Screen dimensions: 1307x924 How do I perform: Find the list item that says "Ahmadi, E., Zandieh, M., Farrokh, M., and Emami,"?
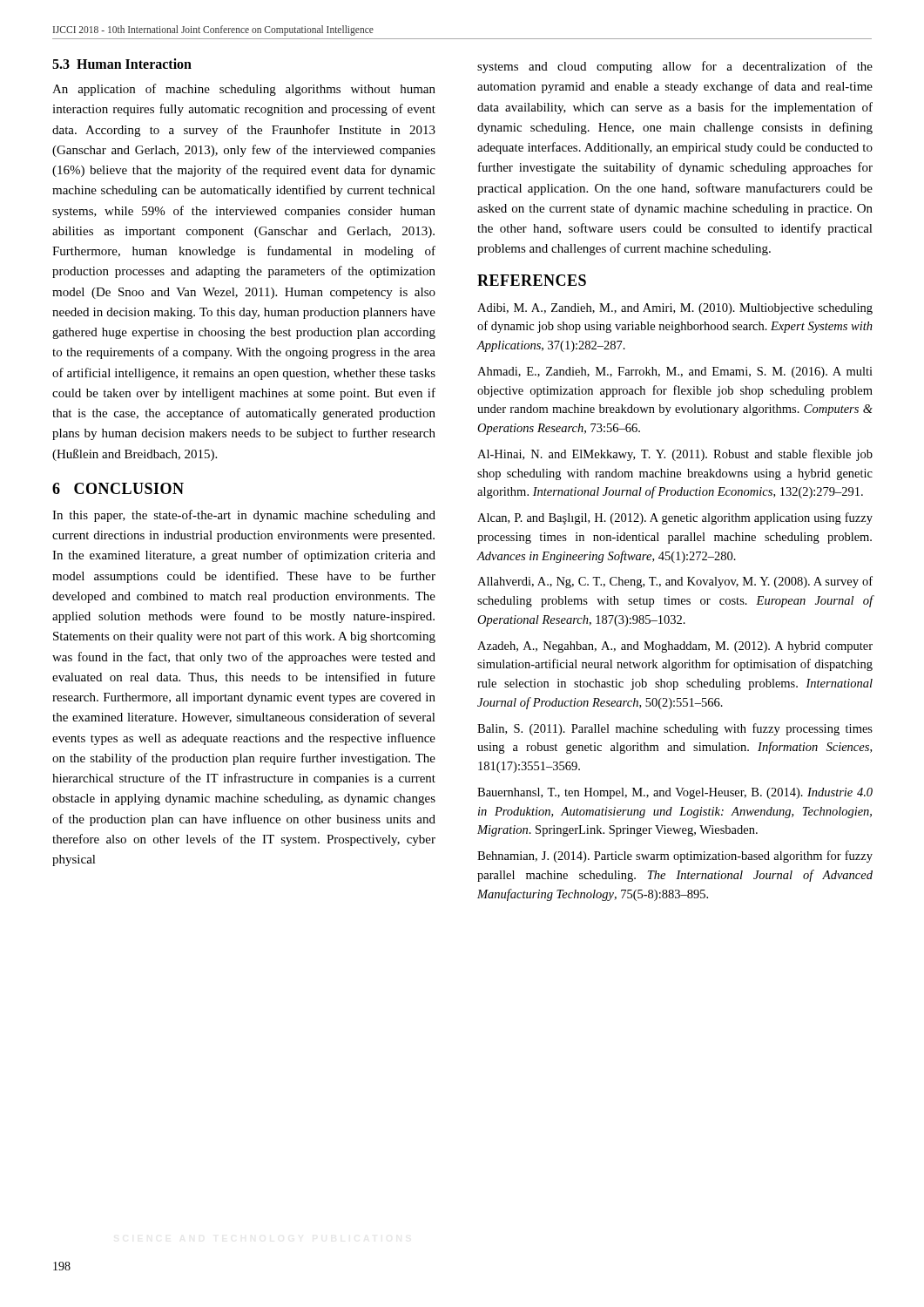[x=675, y=399]
